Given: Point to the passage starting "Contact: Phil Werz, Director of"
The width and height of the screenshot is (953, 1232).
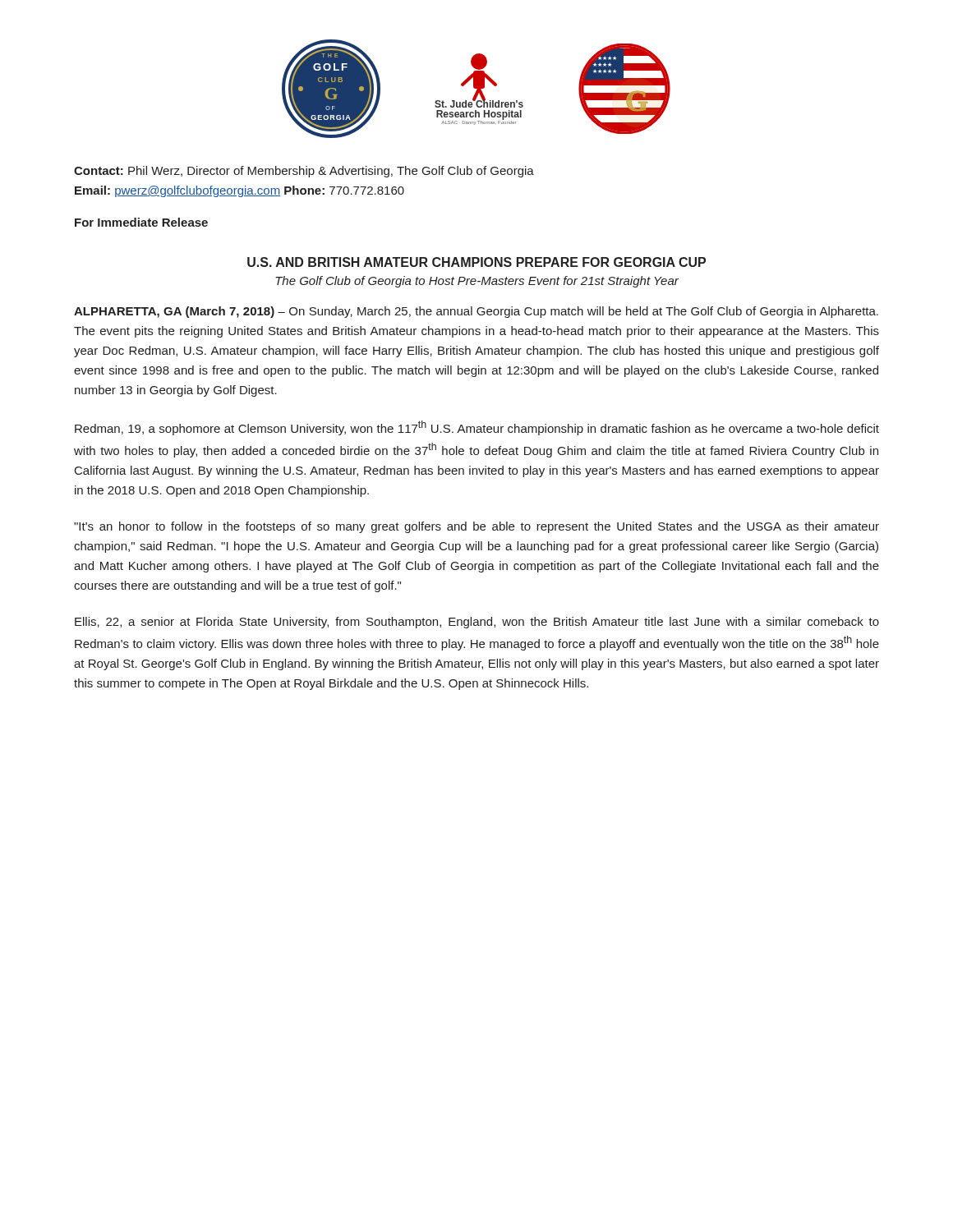Looking at the screenshot, I should pyautogui.click(x=304, y=180).
